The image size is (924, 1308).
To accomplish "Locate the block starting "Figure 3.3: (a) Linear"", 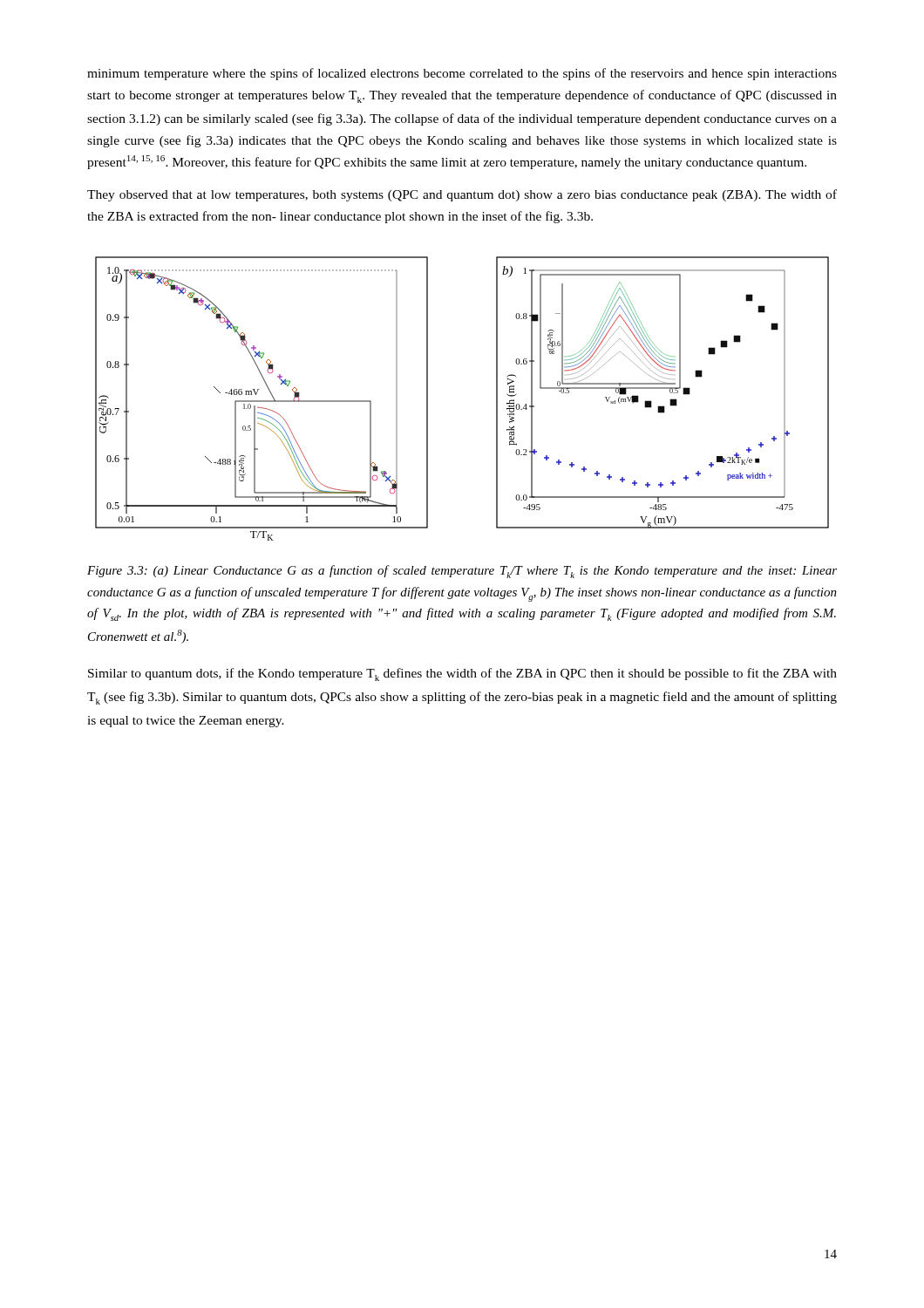I will (x=462, y=603).
